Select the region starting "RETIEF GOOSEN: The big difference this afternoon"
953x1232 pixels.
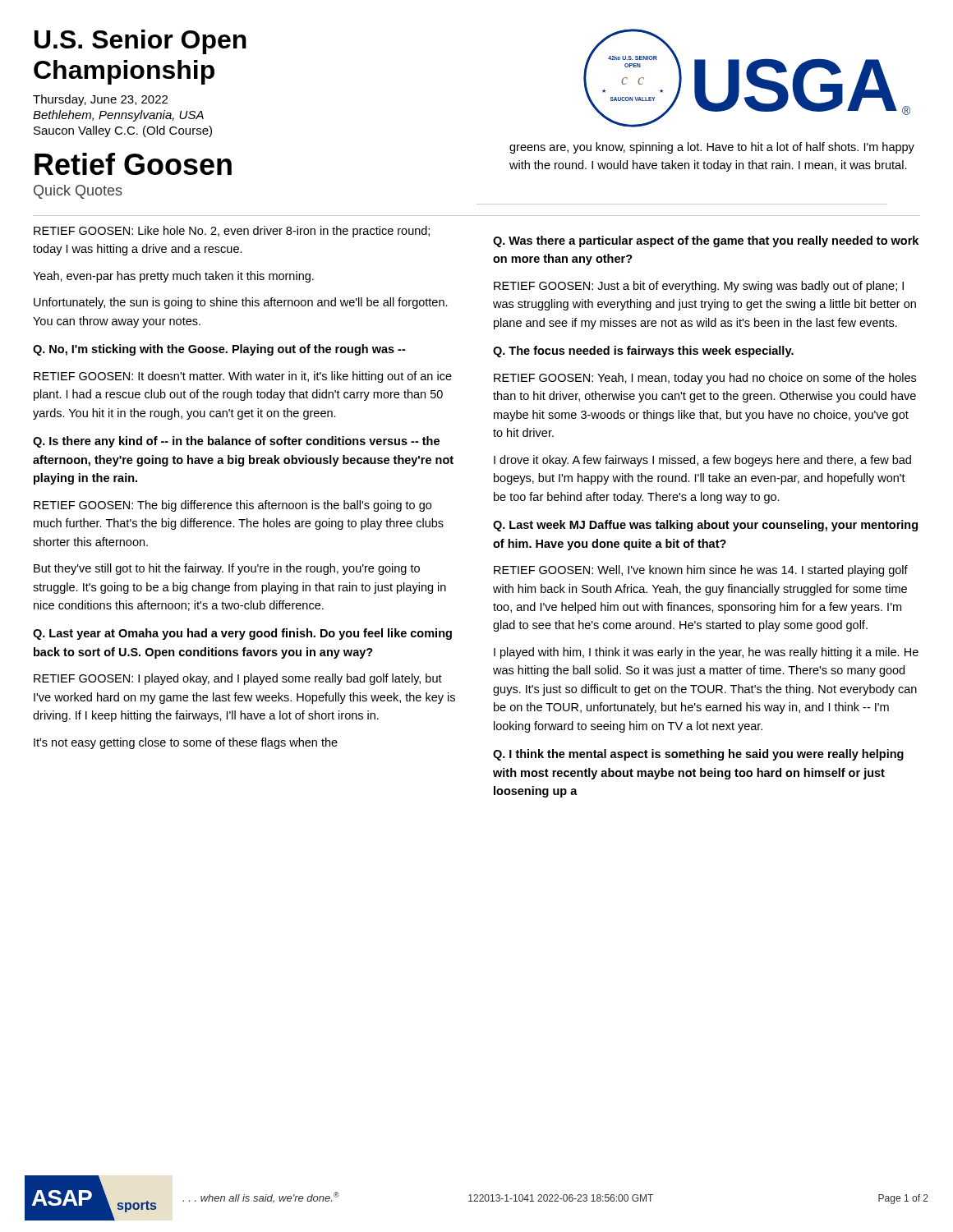point(246,555)
